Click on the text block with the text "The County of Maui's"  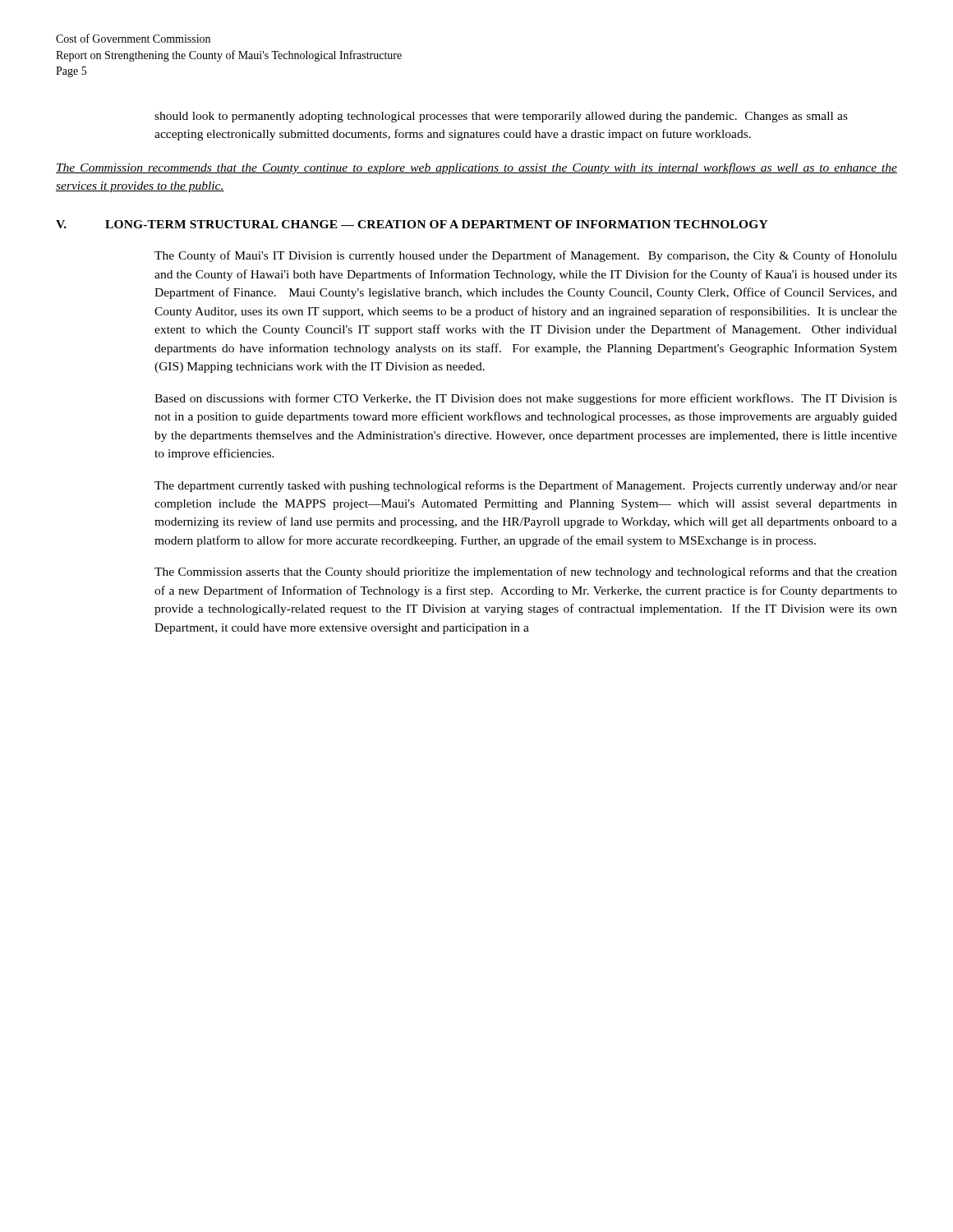coord(526,311)
